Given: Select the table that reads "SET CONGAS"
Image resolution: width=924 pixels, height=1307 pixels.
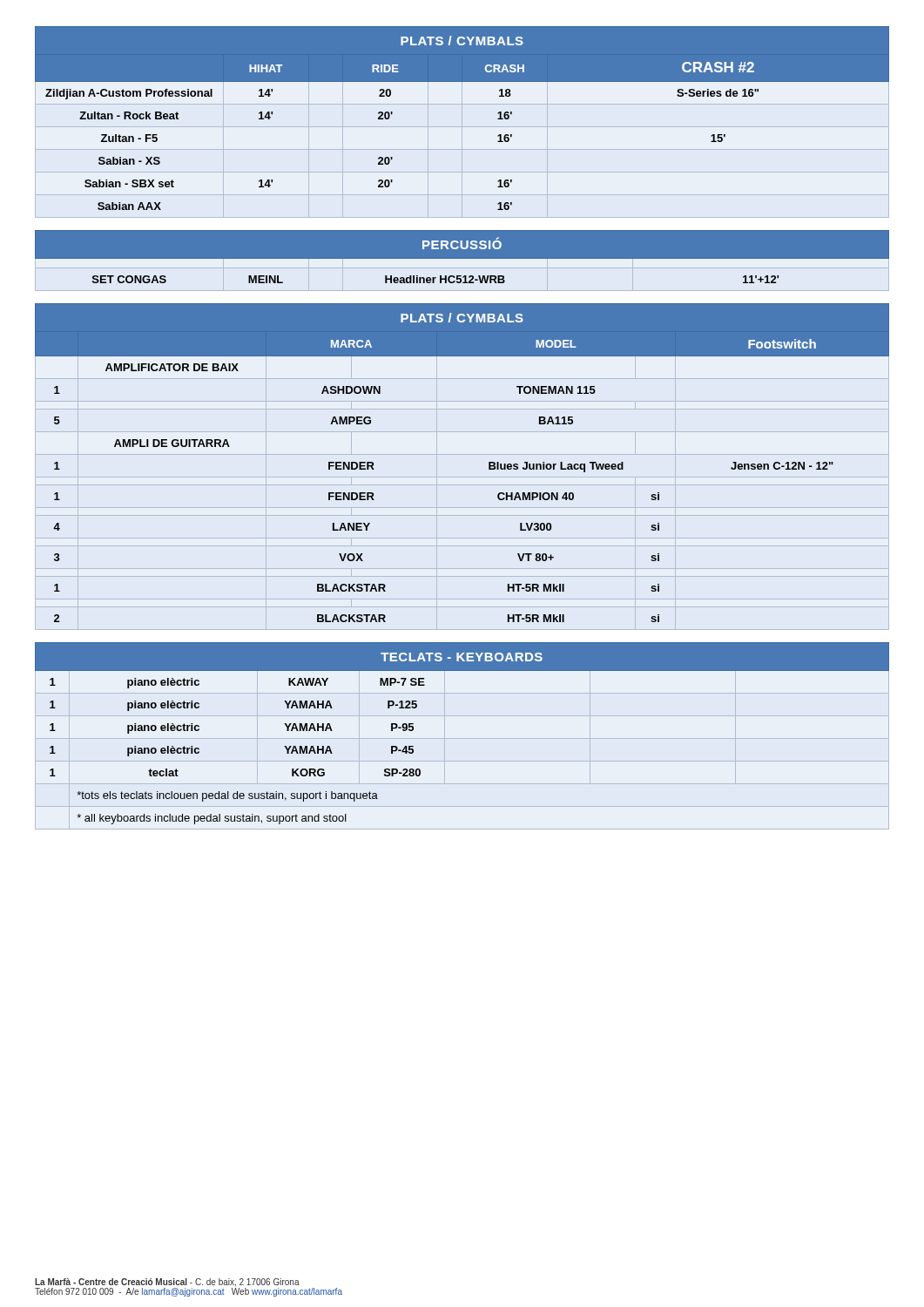Looking at the screenshot, I should click(462, 261).
